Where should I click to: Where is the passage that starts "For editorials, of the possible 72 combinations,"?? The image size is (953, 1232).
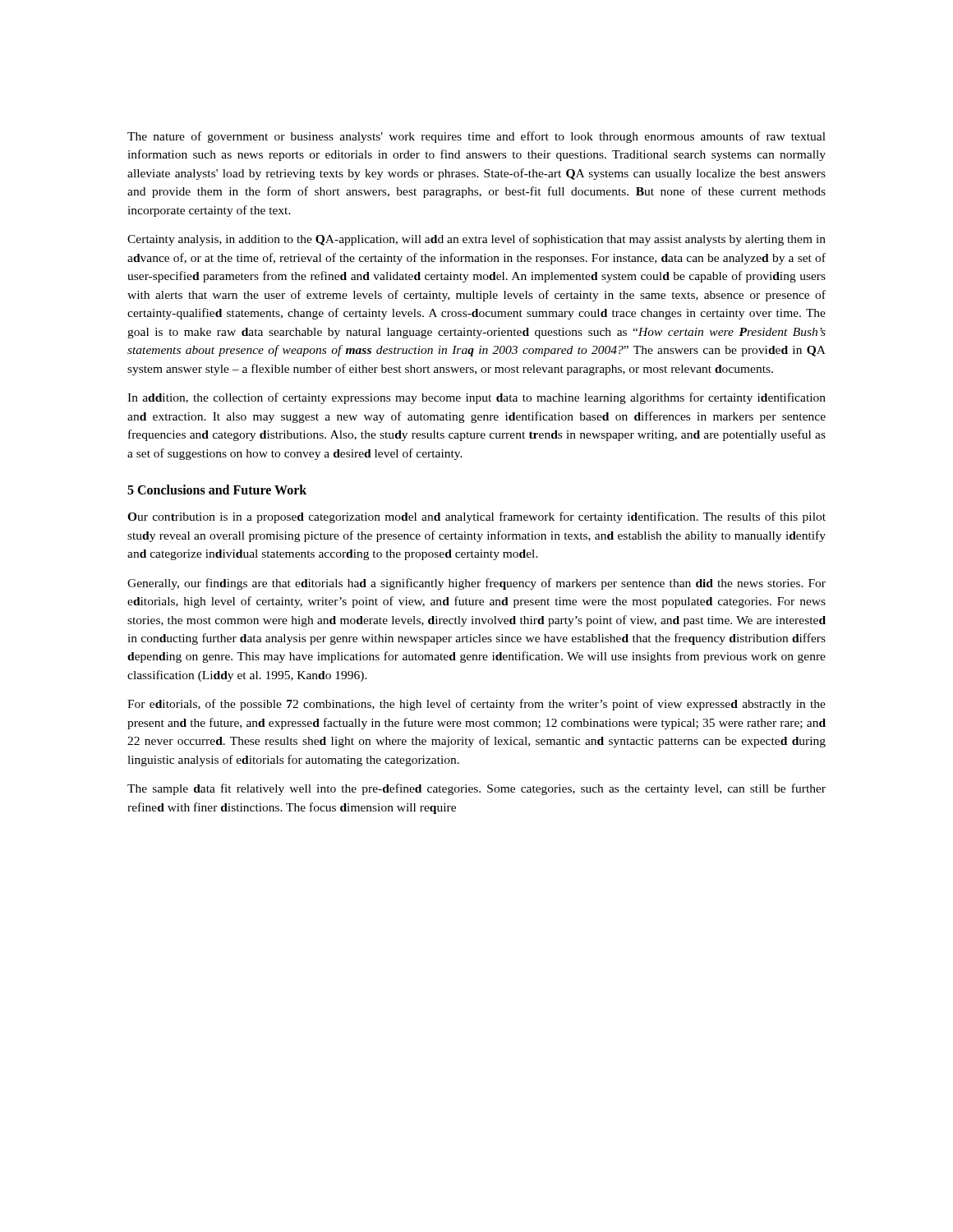[476, 732]
